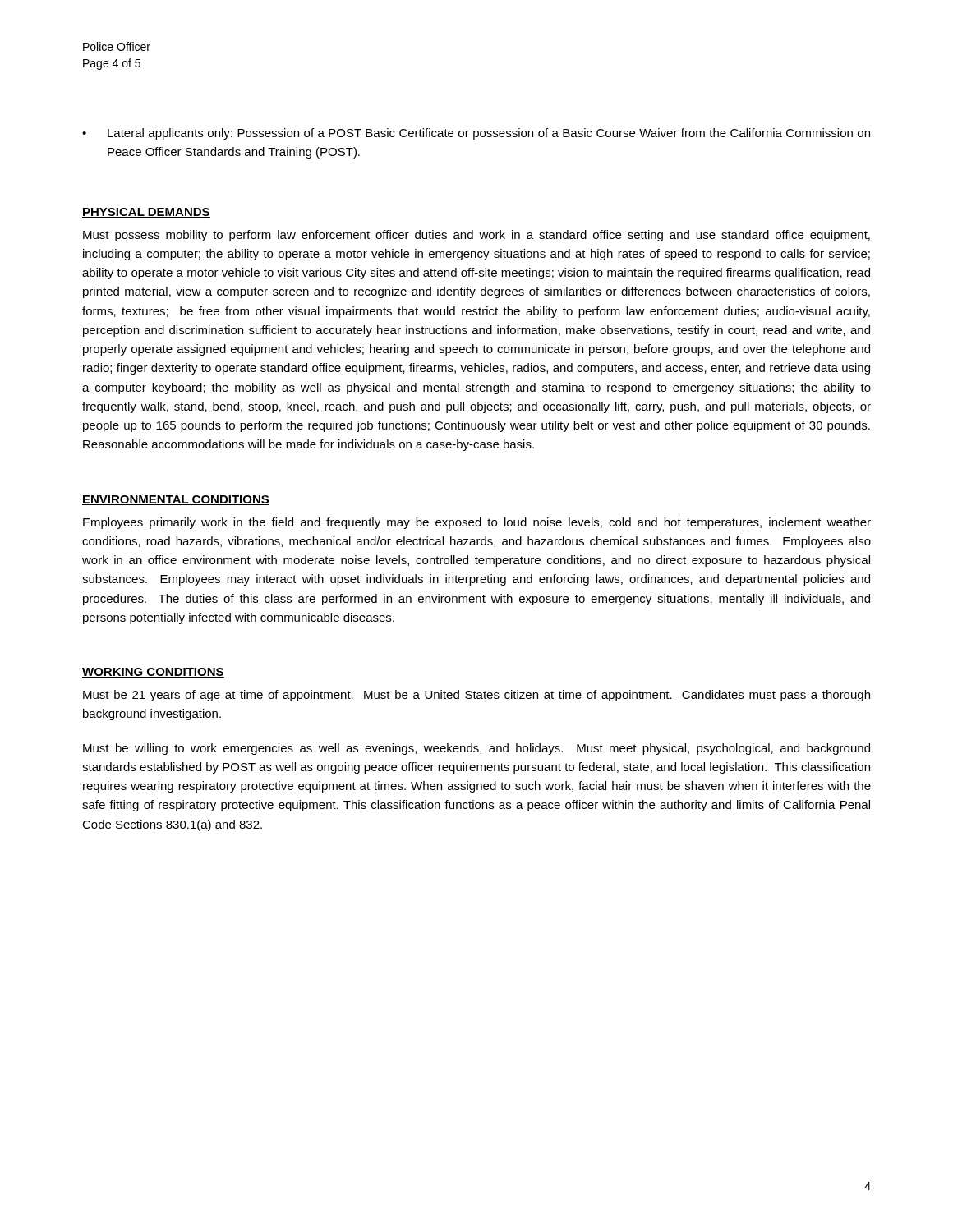Click the passage that begins "Must be 21 years"
The image size is (953, 1232).
tap(476, 704)
